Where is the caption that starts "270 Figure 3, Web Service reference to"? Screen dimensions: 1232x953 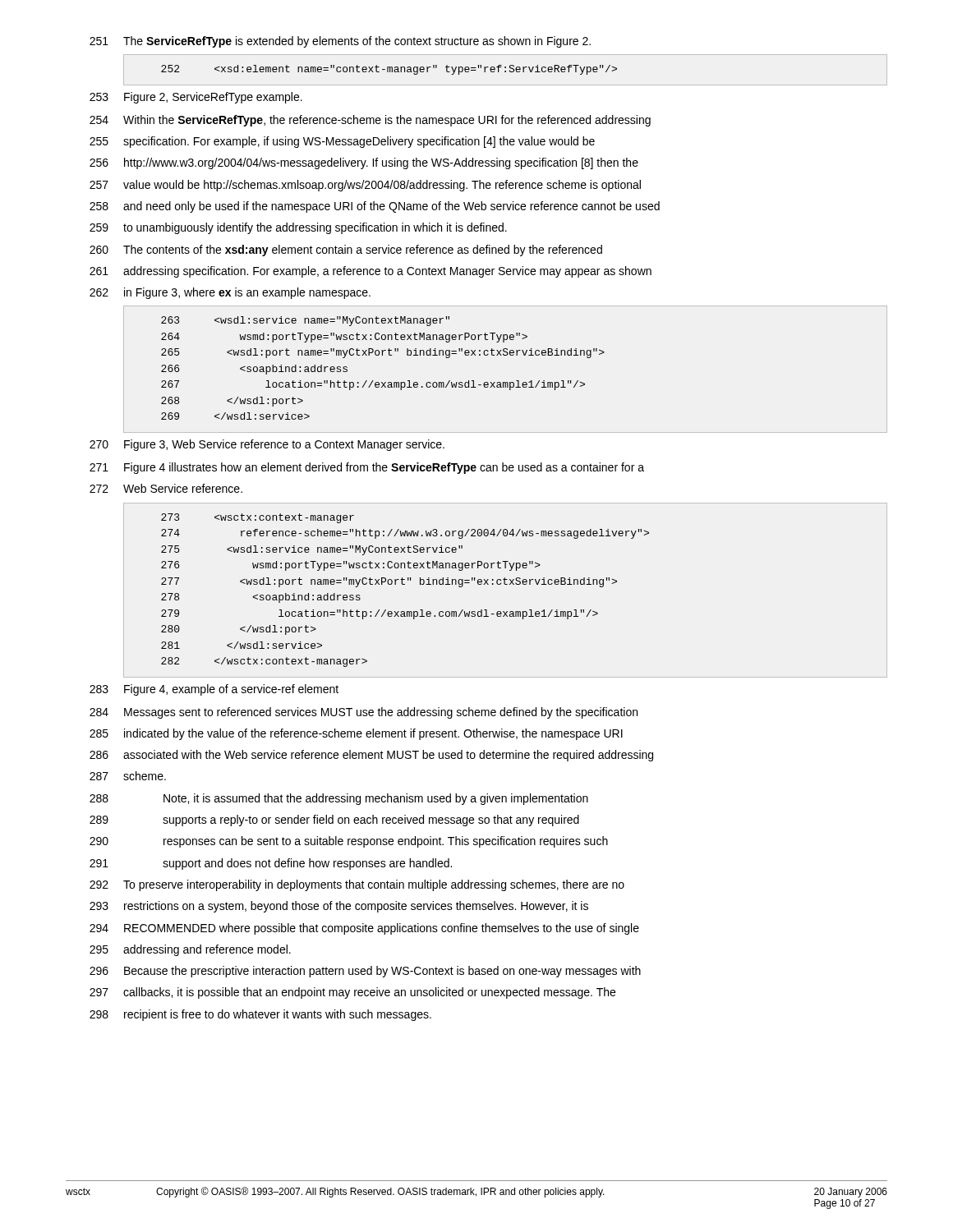tap(476, 444)
